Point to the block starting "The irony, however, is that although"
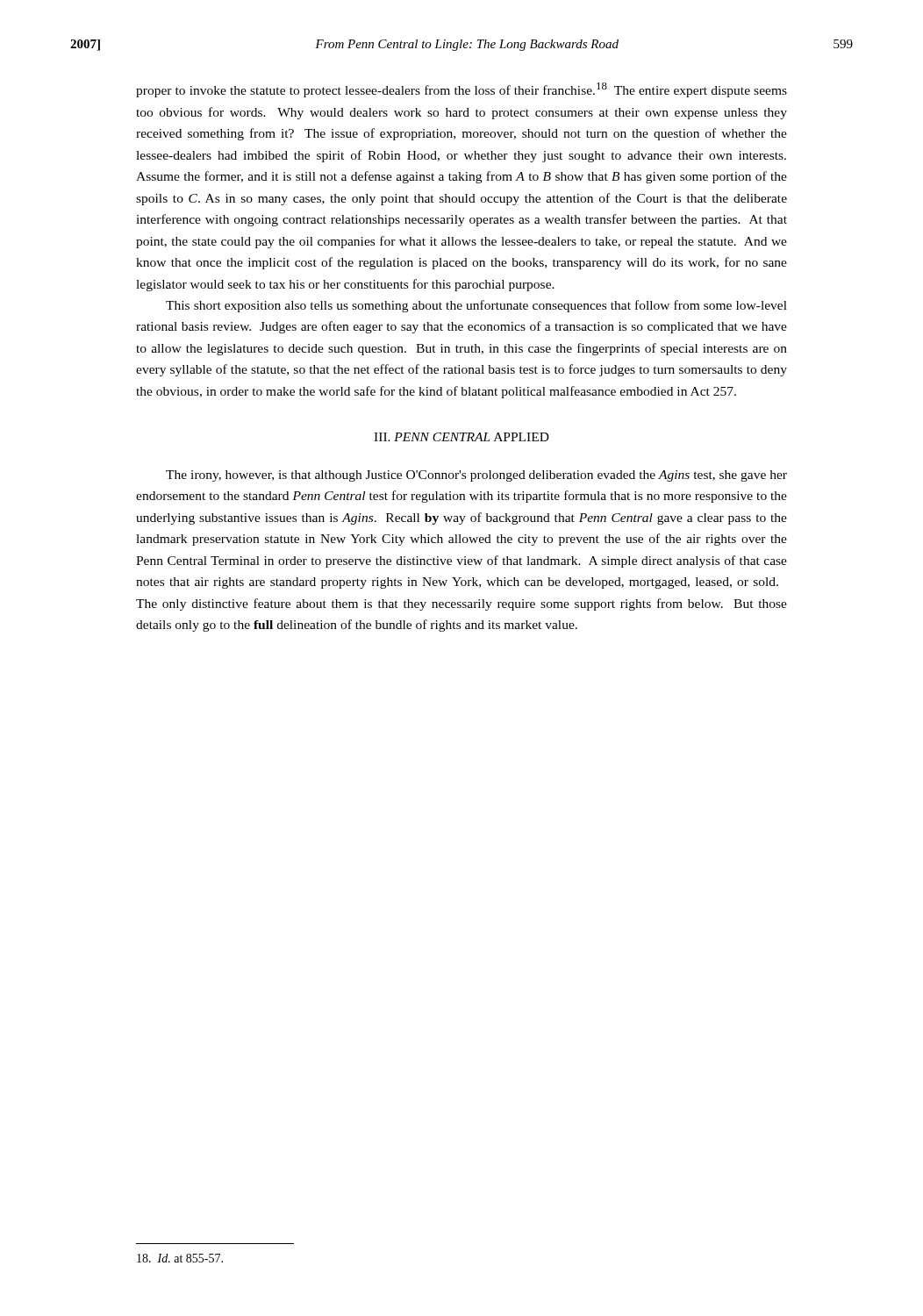 tap(462, 550)
